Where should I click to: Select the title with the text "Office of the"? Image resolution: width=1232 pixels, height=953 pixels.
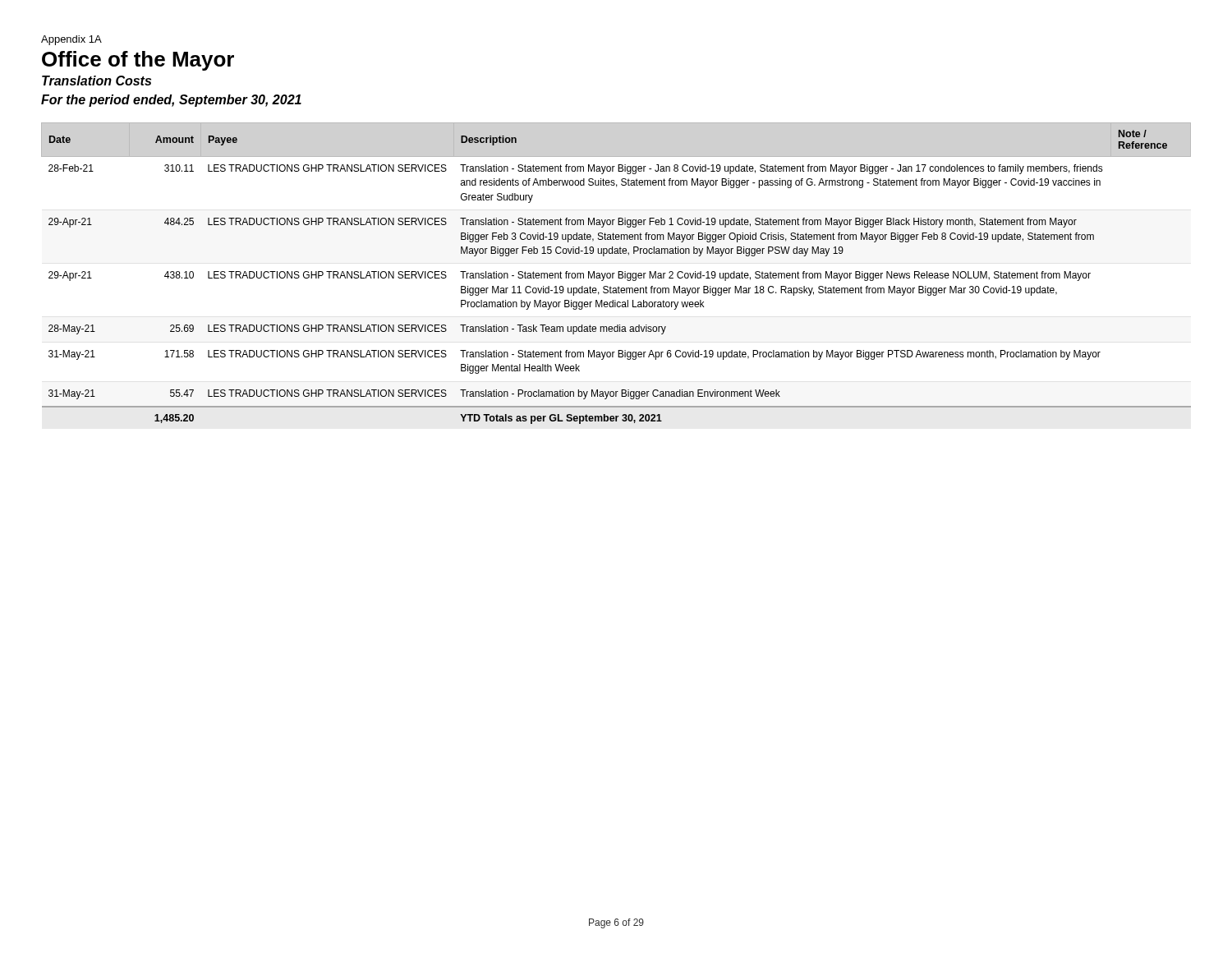[138, 59]
